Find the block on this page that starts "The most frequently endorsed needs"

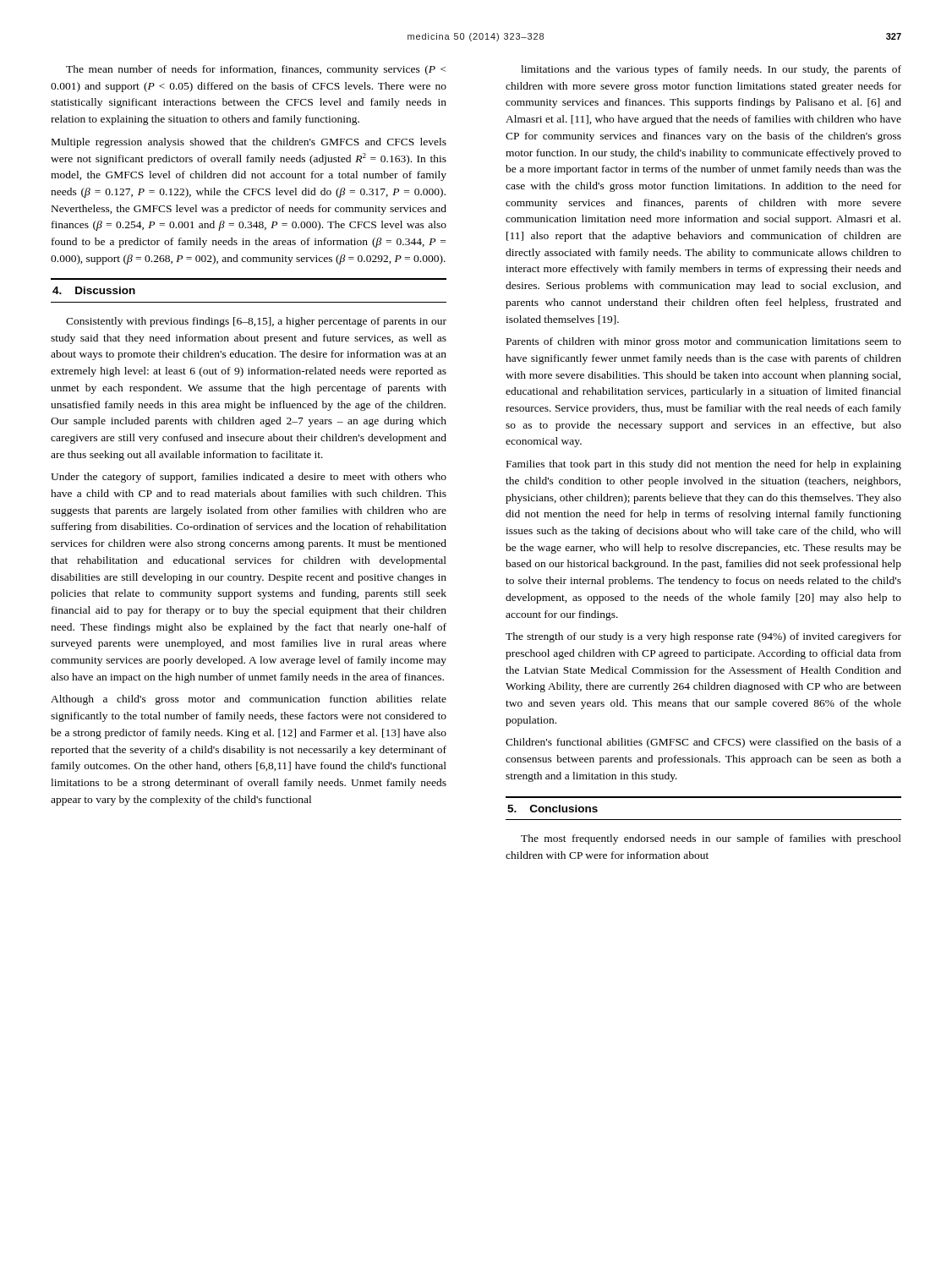(703, 847)
